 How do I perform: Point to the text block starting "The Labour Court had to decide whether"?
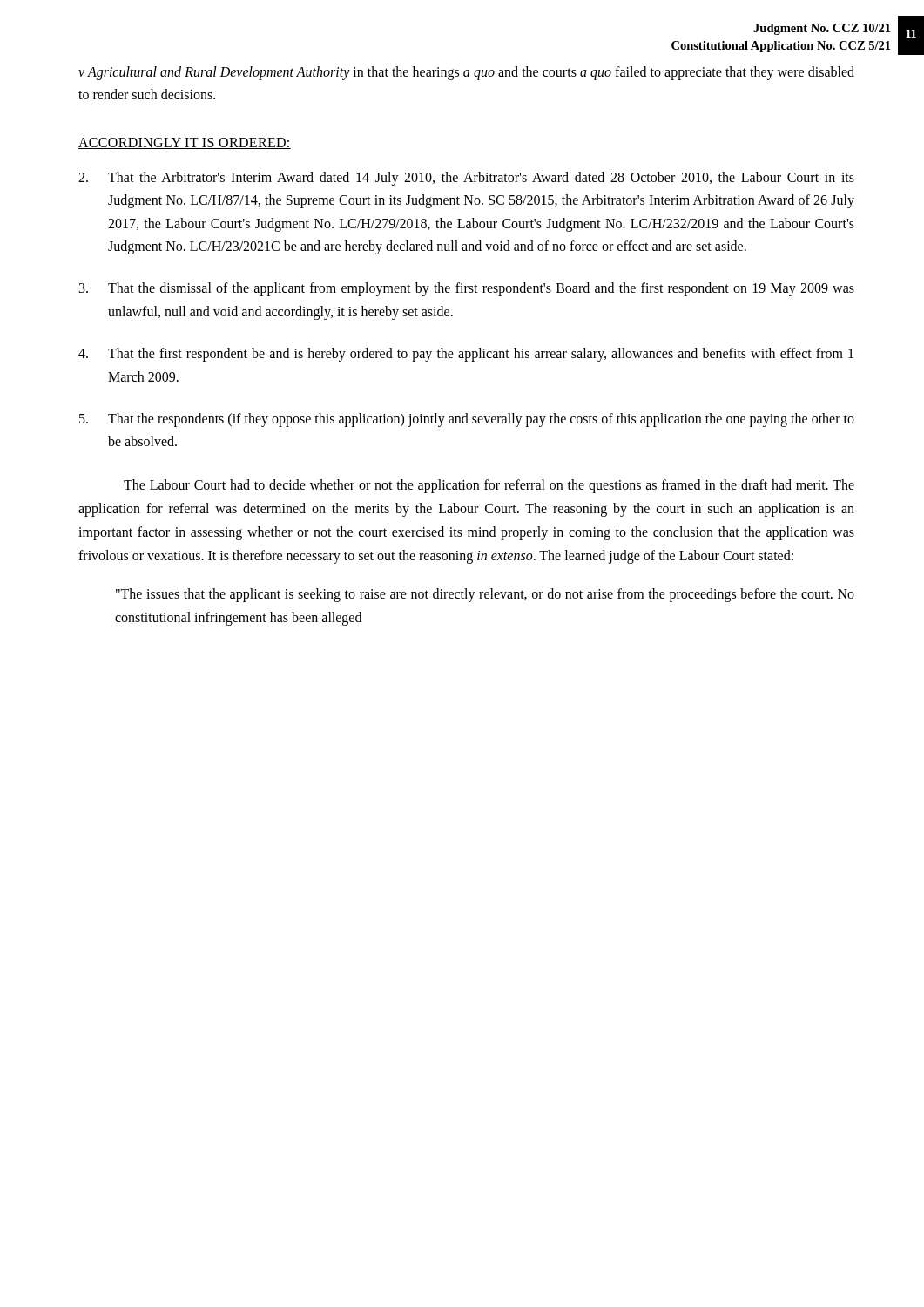(x=466, y=520)
